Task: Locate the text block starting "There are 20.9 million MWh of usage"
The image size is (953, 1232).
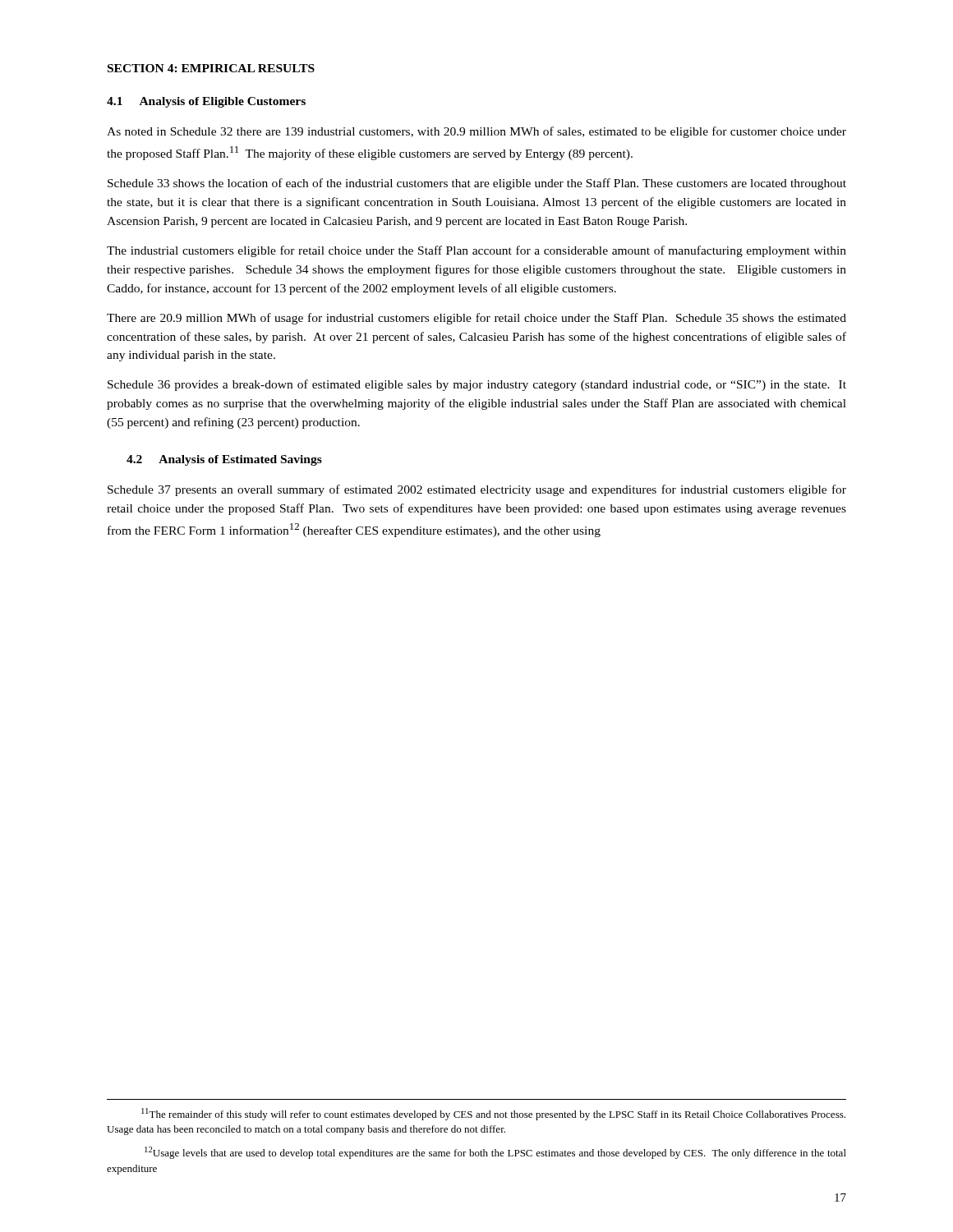Action: click(476, 336)
